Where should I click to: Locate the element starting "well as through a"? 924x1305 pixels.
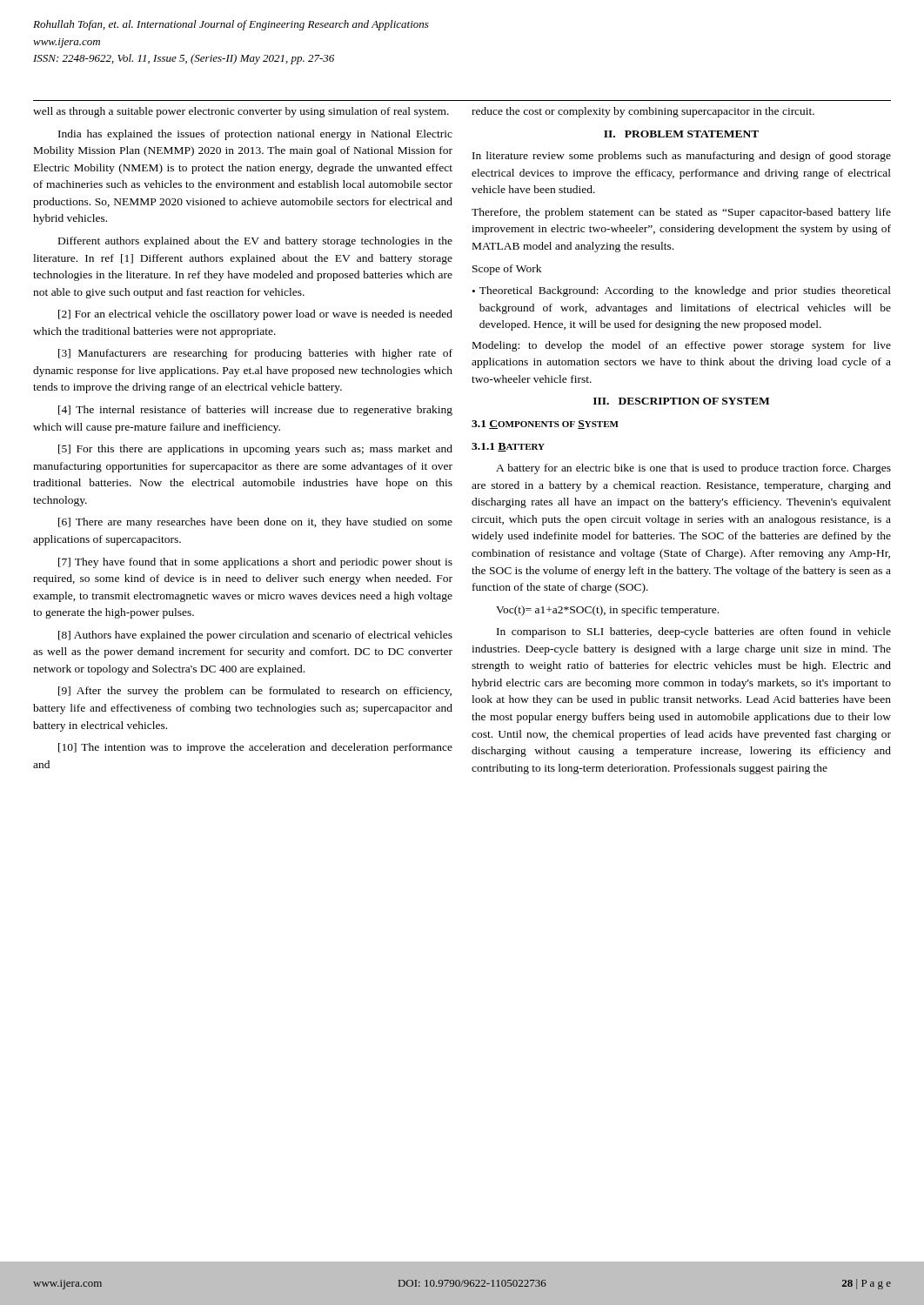point(243,111)
